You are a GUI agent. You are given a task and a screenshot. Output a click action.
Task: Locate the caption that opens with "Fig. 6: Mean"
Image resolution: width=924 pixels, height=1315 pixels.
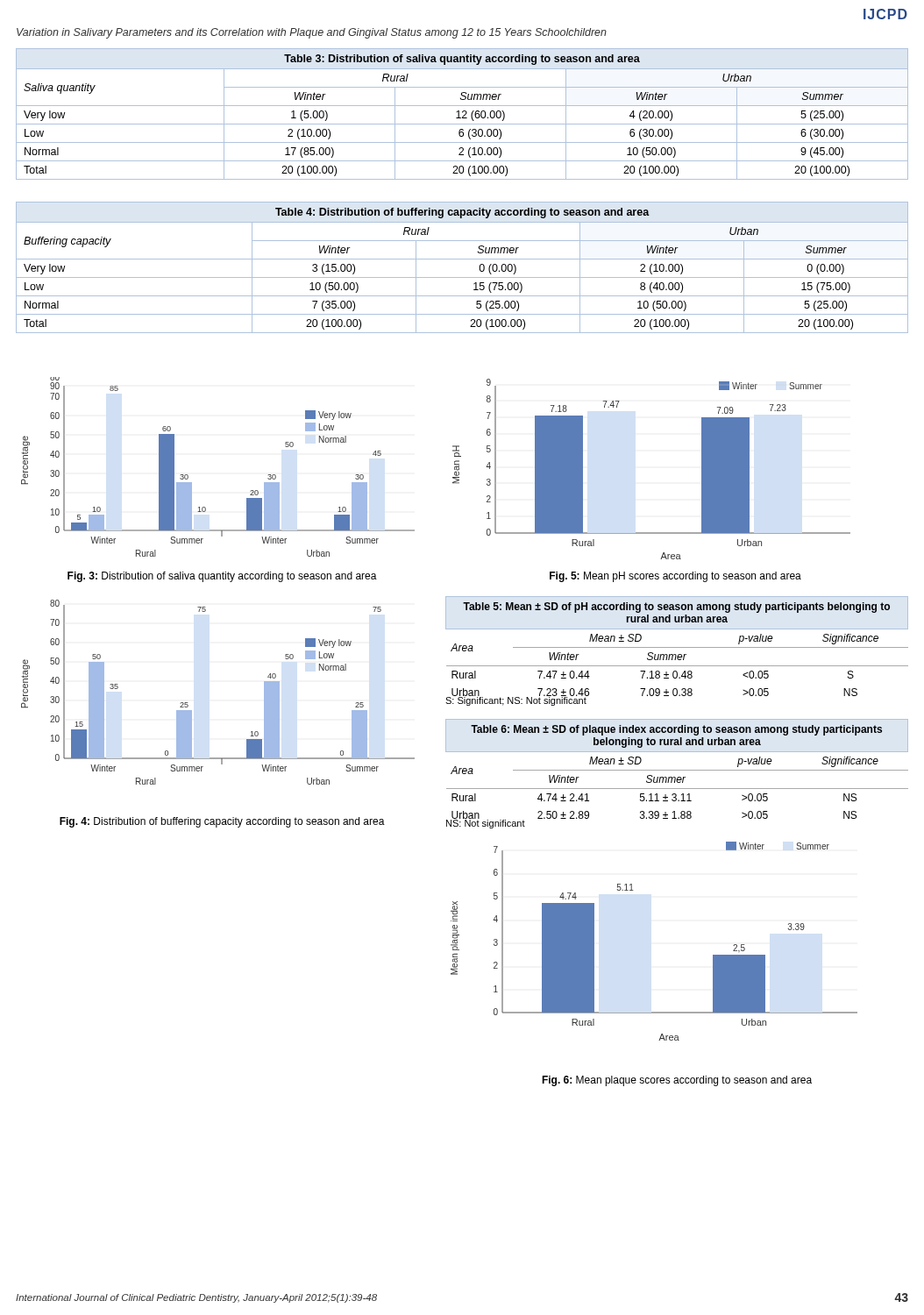(677, 1080)
